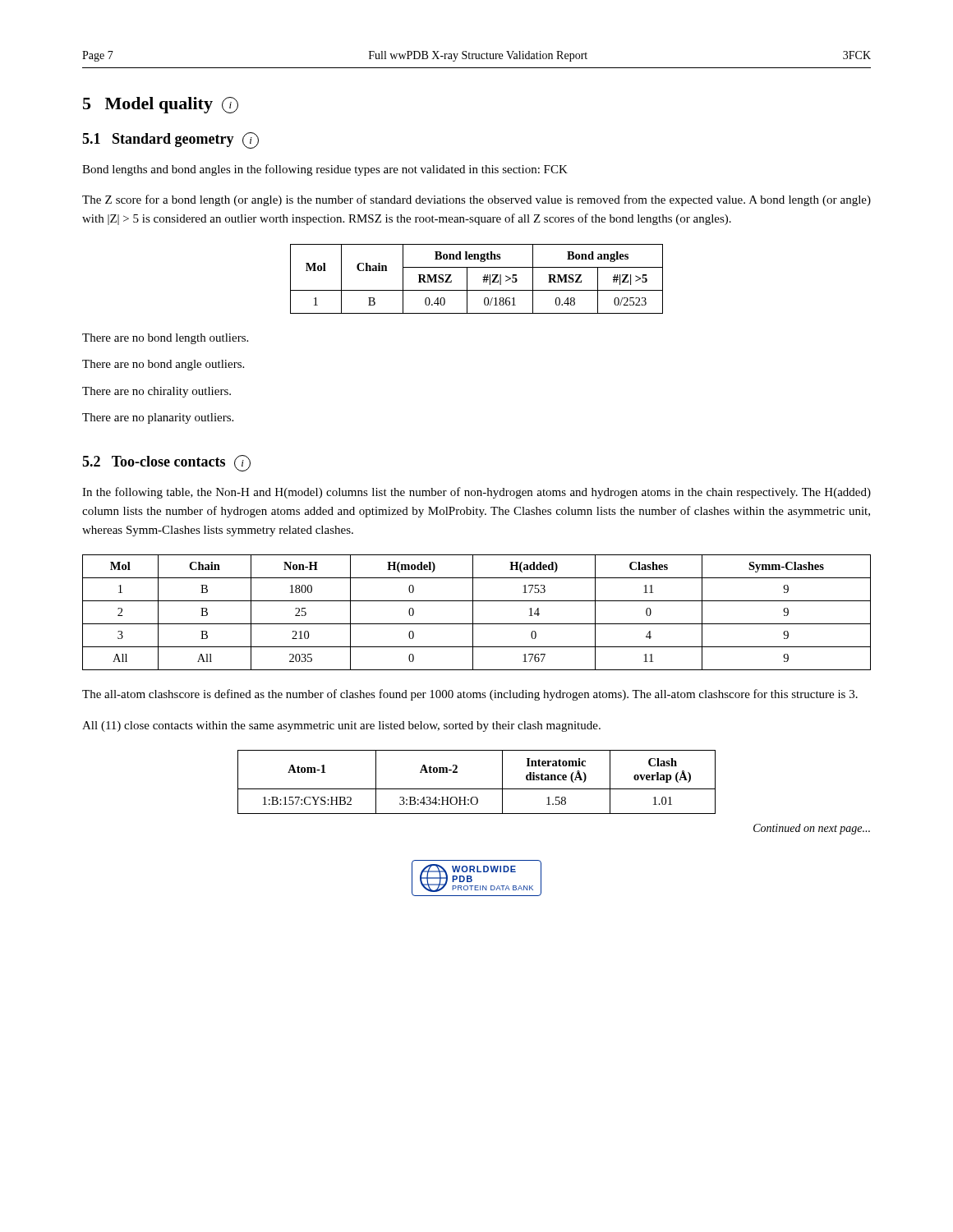
Task: Click on the table containing "1800"
Action: 476,613
